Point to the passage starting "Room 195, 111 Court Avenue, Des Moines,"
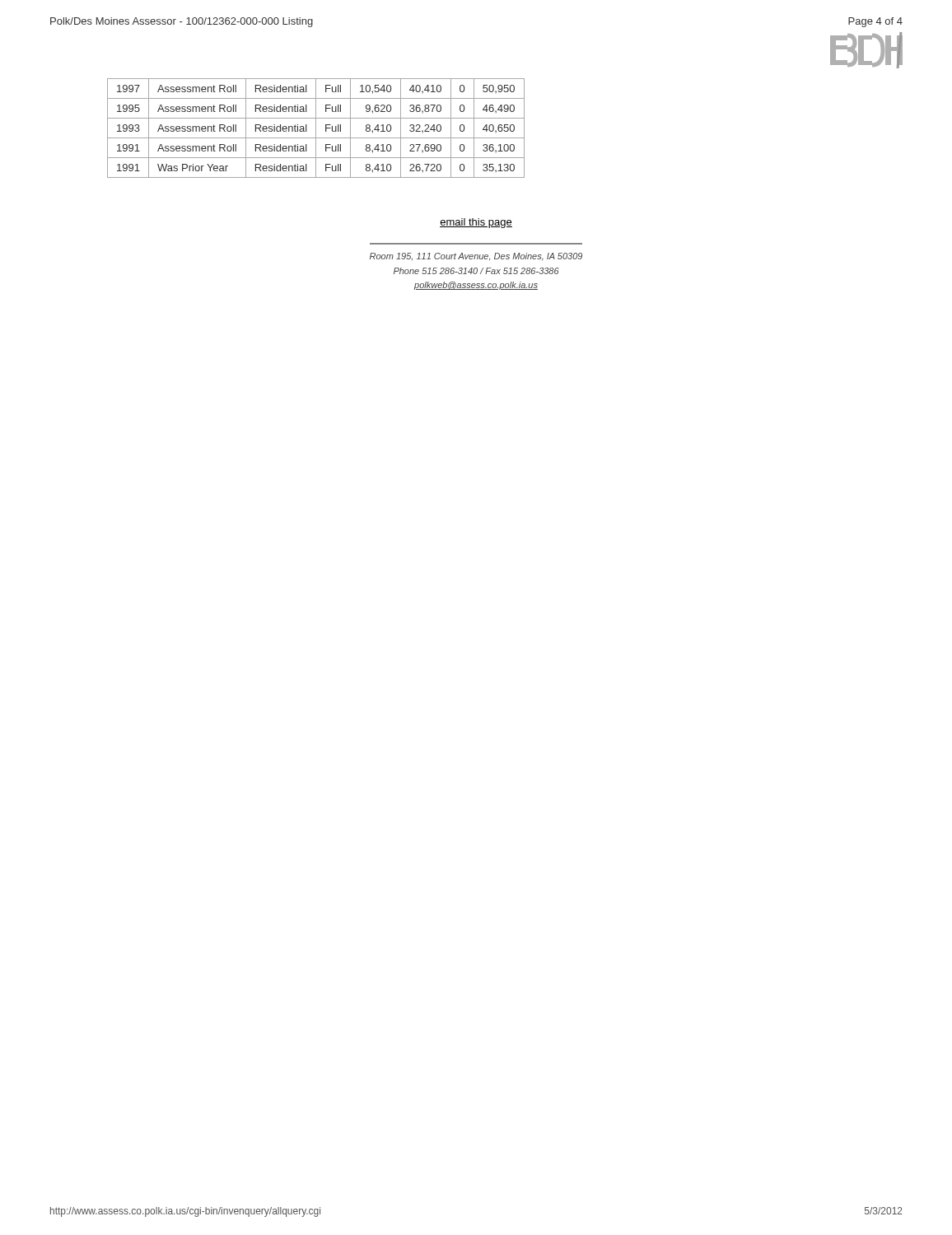This screenshot has width=952, height=1235. (476, 268)
